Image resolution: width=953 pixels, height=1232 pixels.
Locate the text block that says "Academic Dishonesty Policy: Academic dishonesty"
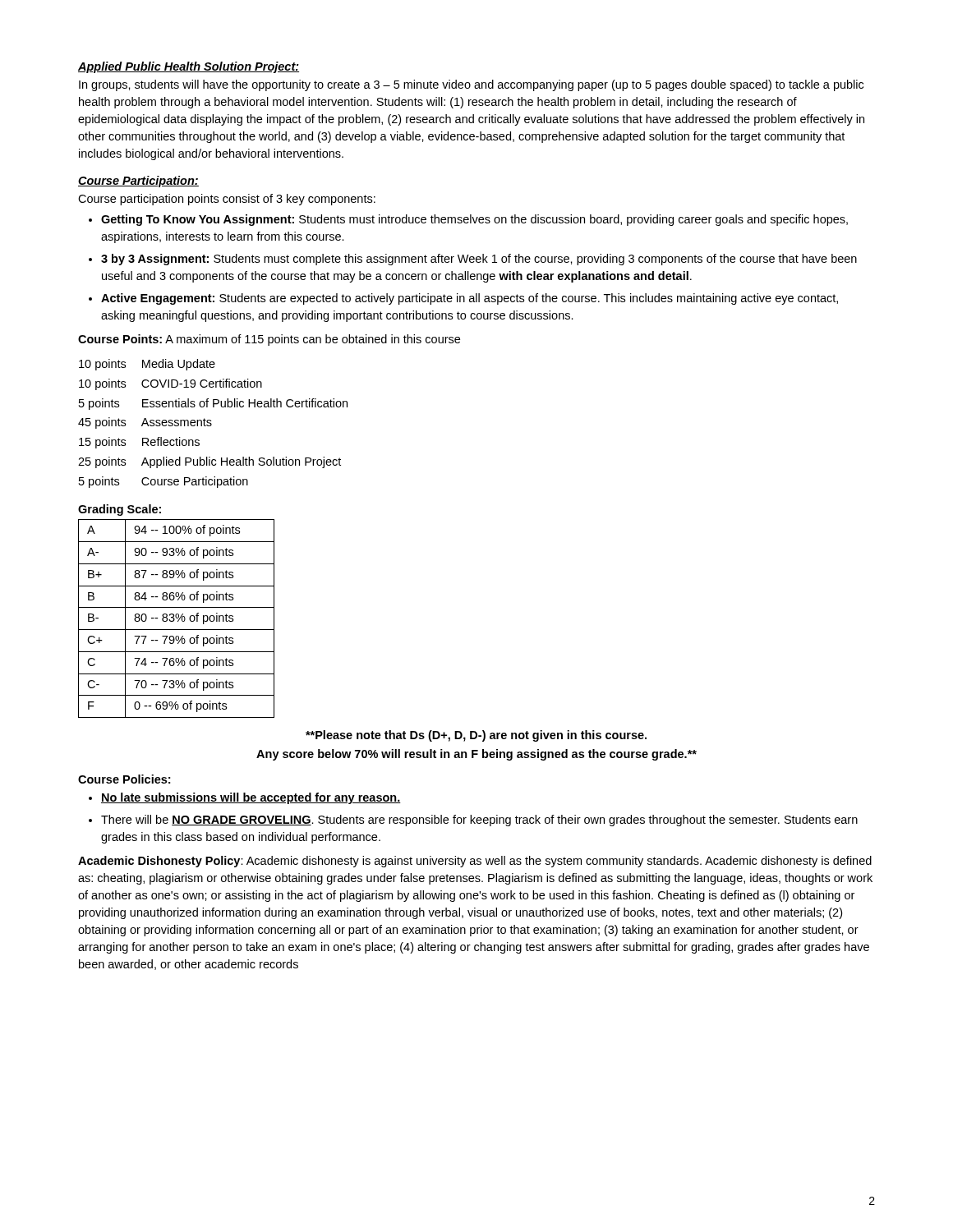475,913
